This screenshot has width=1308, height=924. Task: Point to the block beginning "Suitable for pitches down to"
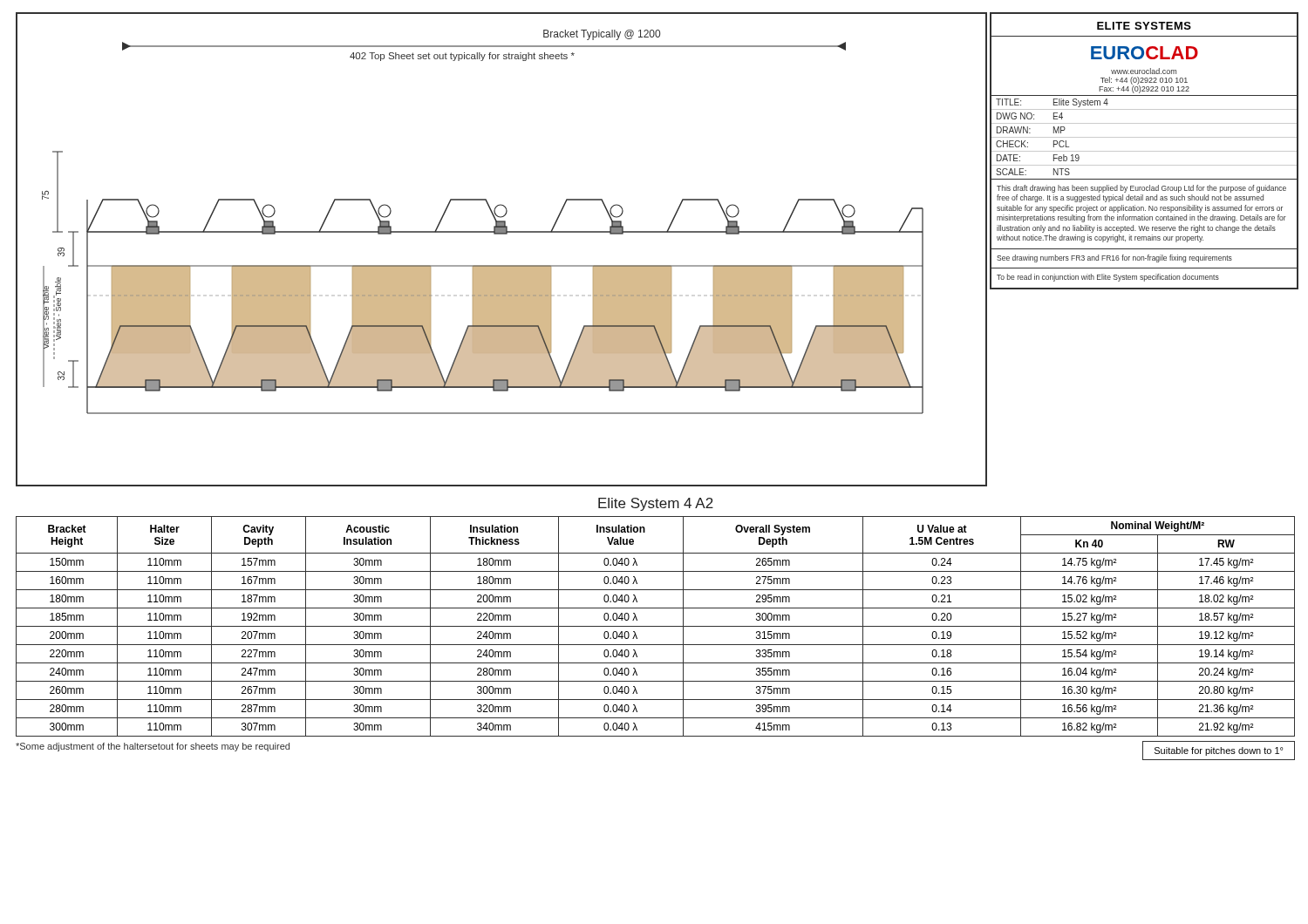tap(1219, 751)
